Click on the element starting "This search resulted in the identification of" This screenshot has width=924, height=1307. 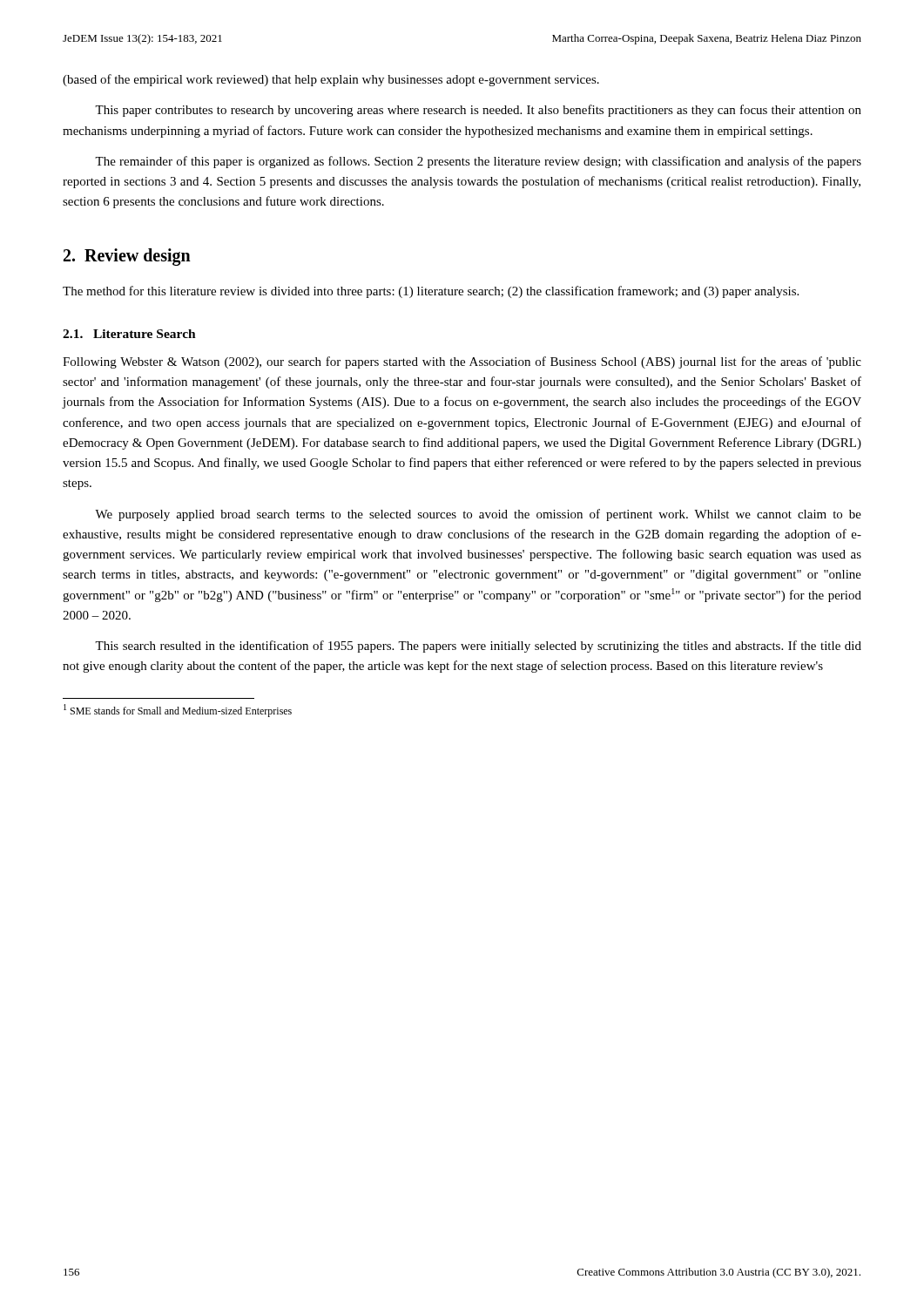(462, 656)
